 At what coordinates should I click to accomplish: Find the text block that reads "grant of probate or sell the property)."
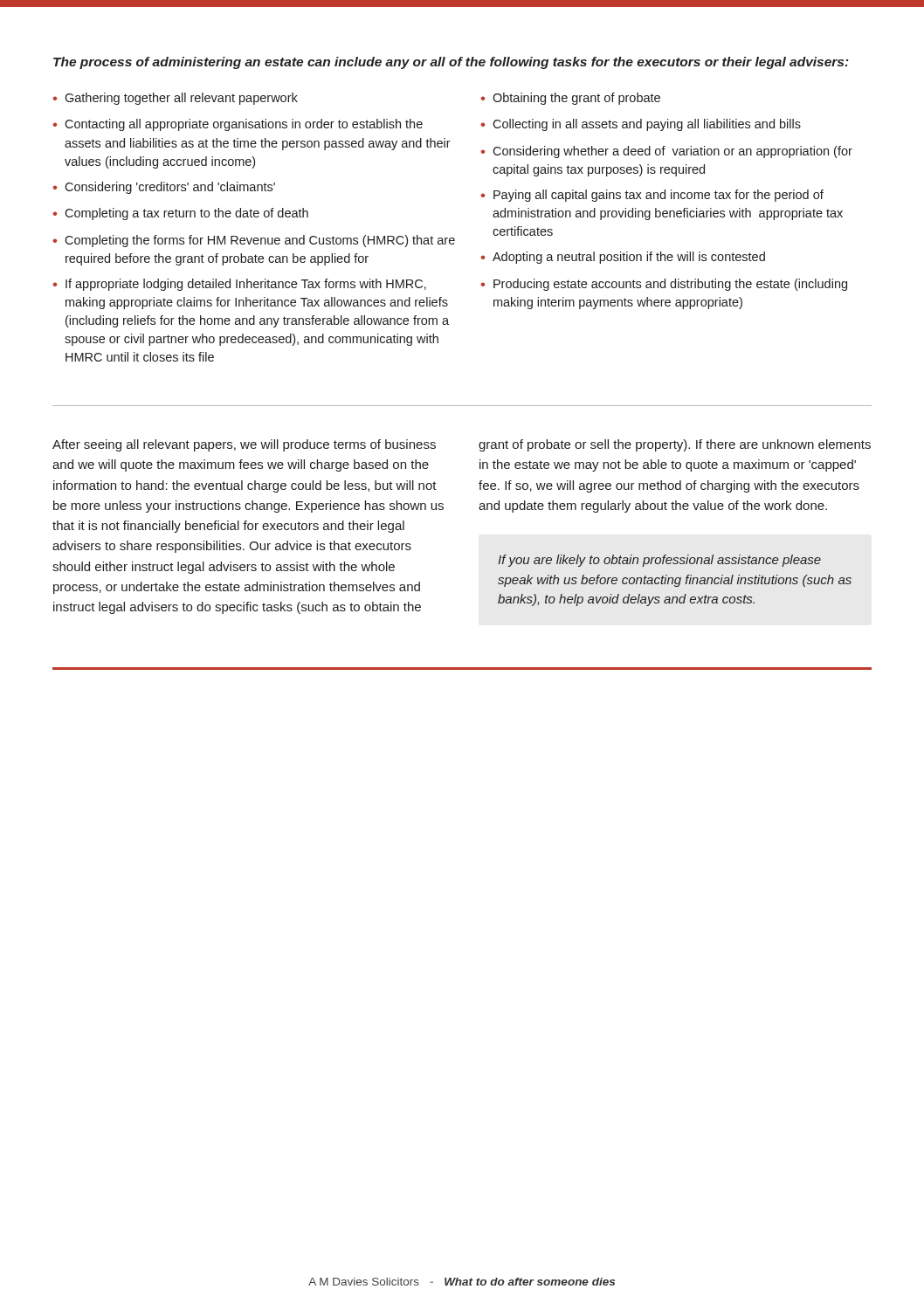[675, 475]
